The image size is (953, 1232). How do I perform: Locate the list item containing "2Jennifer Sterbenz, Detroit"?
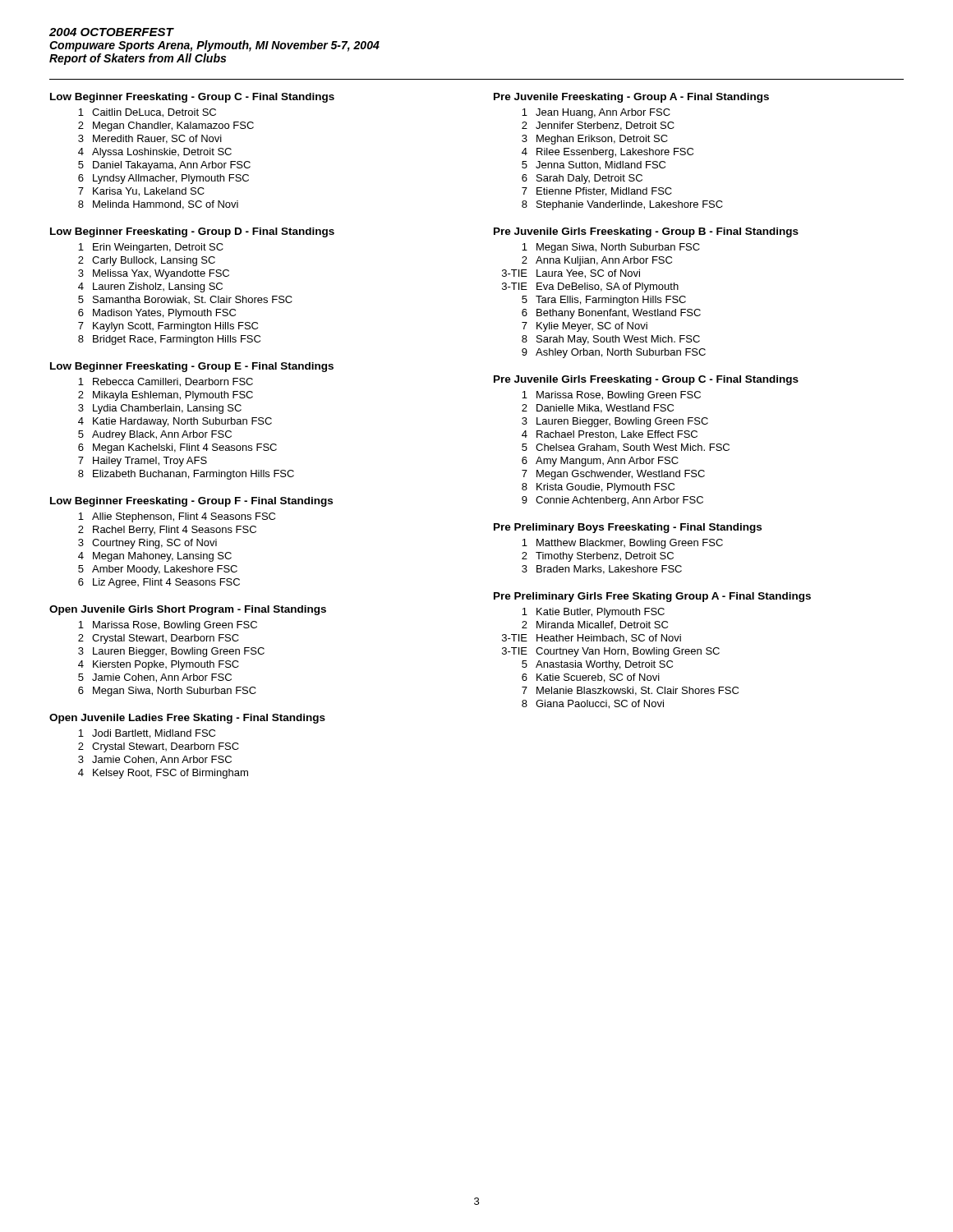pyautogui.click(x=598, y=126)
